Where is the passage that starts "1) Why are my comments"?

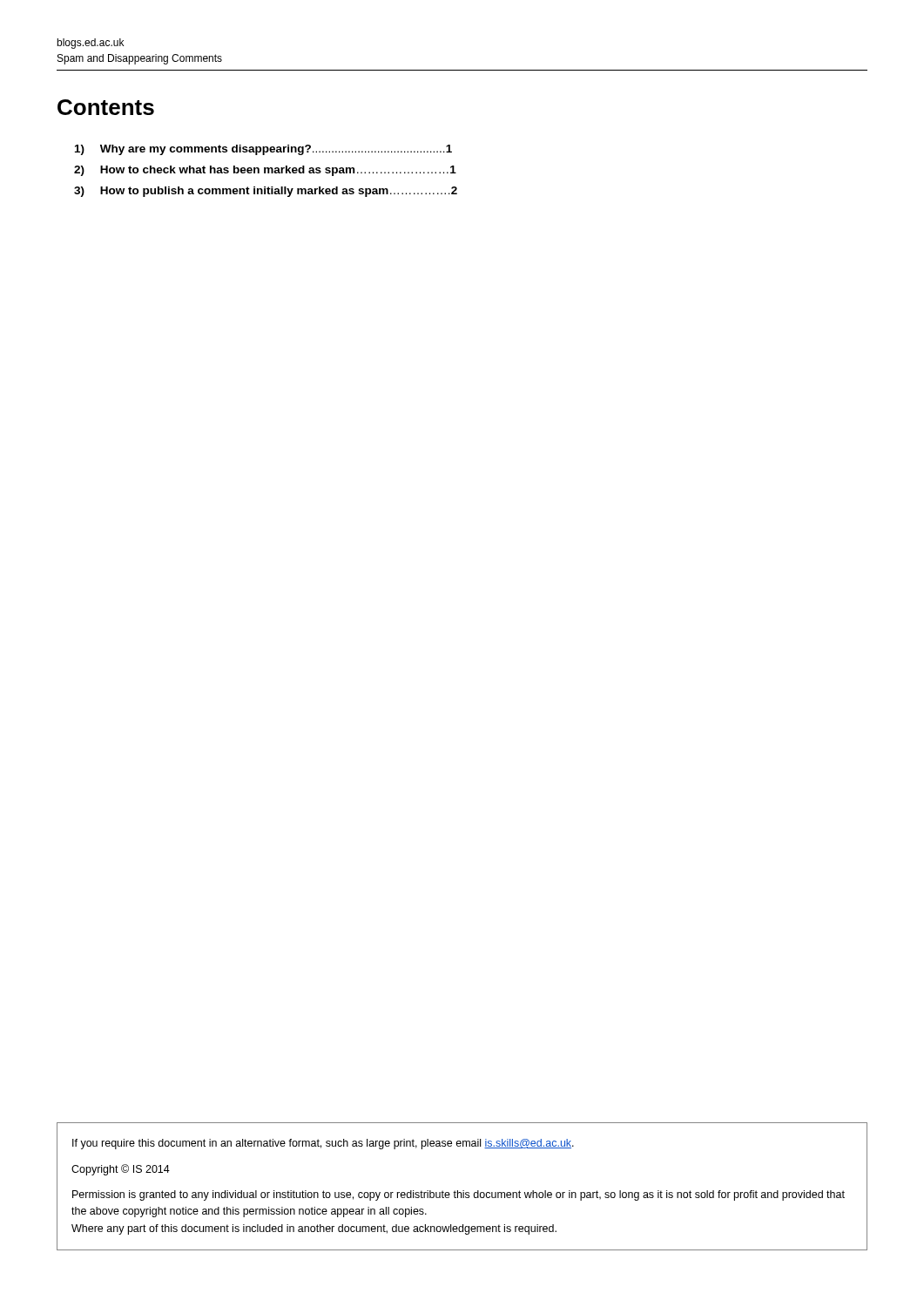263,149
